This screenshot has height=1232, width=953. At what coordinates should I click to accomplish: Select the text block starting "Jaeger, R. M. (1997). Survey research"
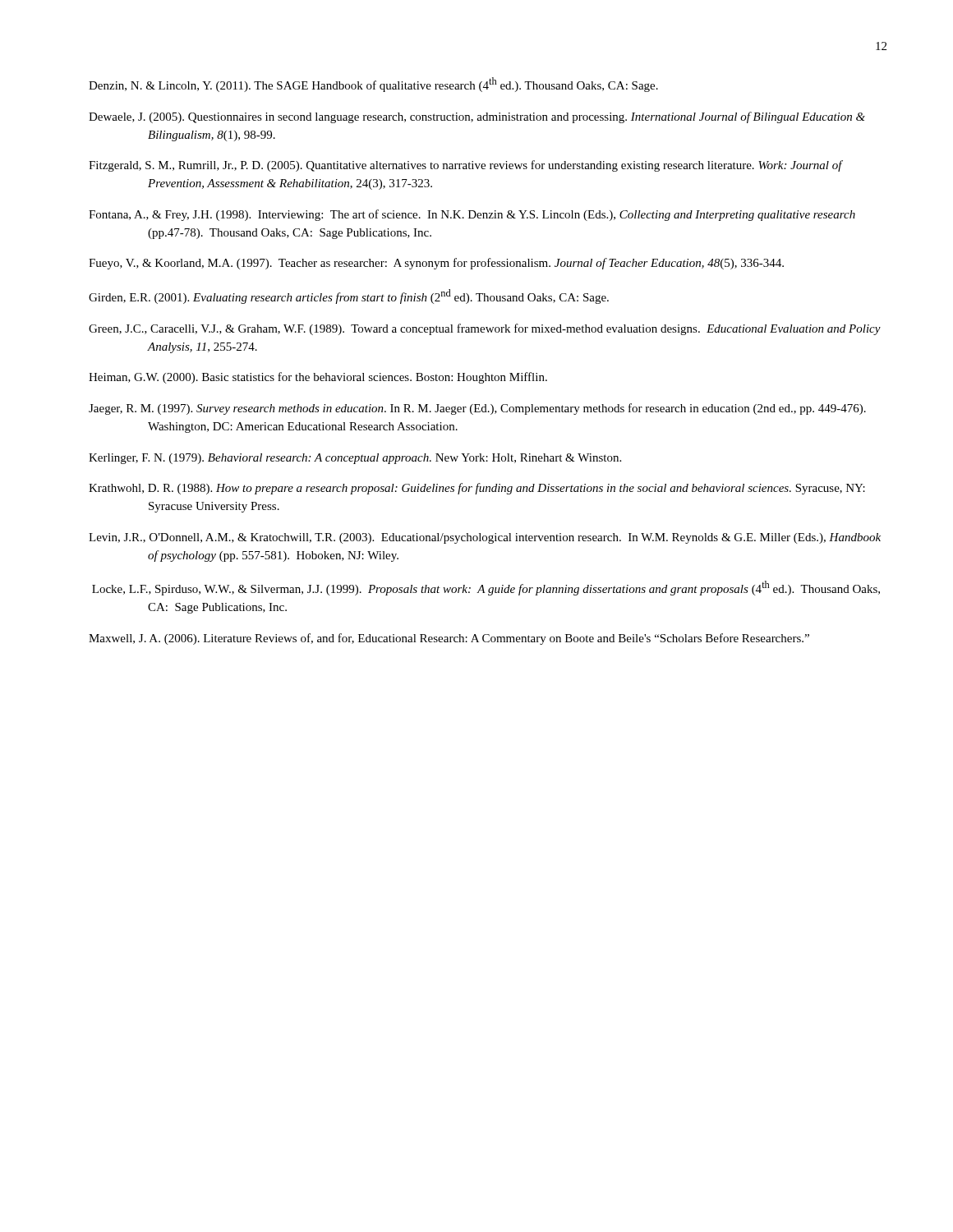[478, 417]
